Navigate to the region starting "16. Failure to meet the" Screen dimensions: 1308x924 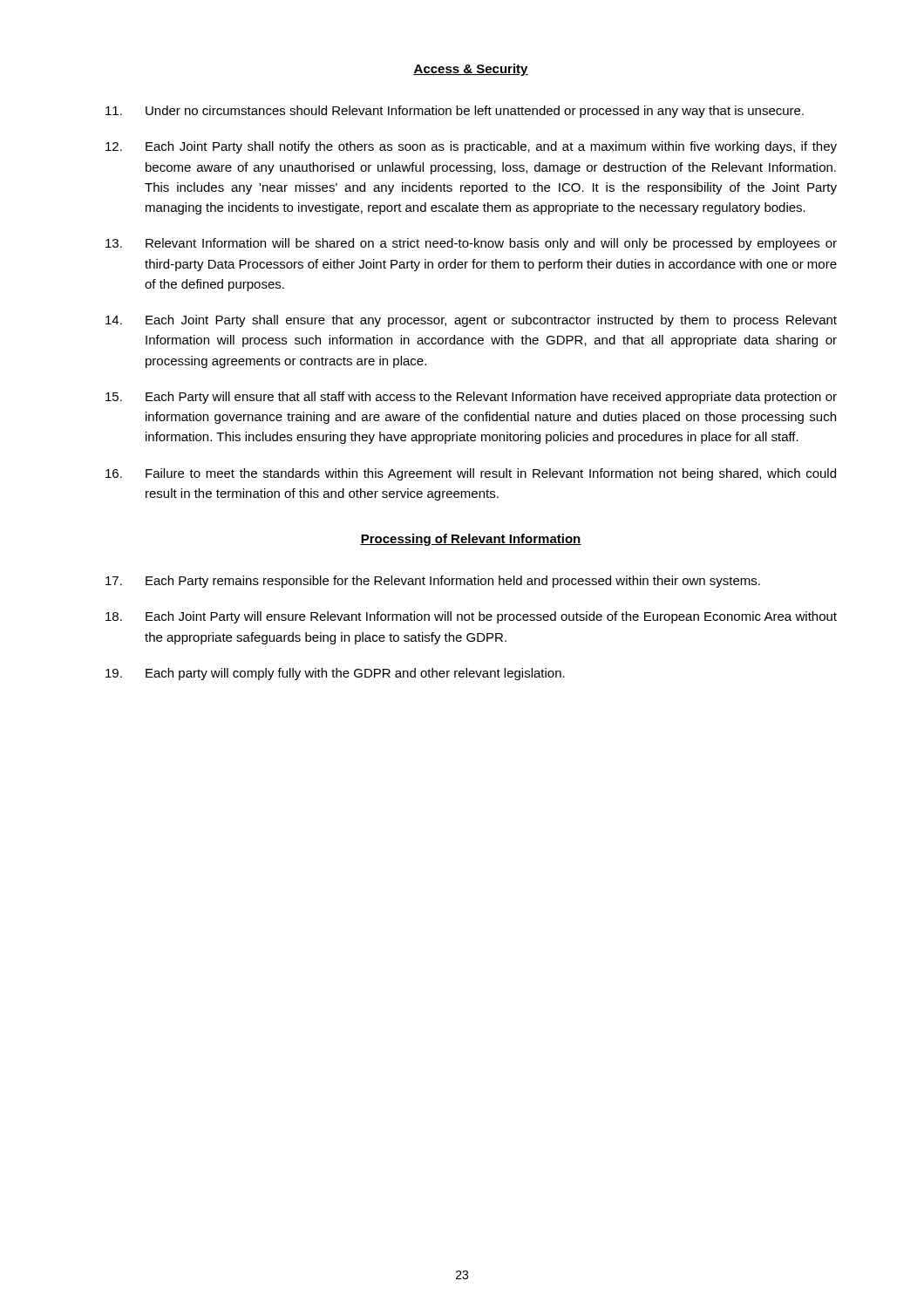click(471, 483)
